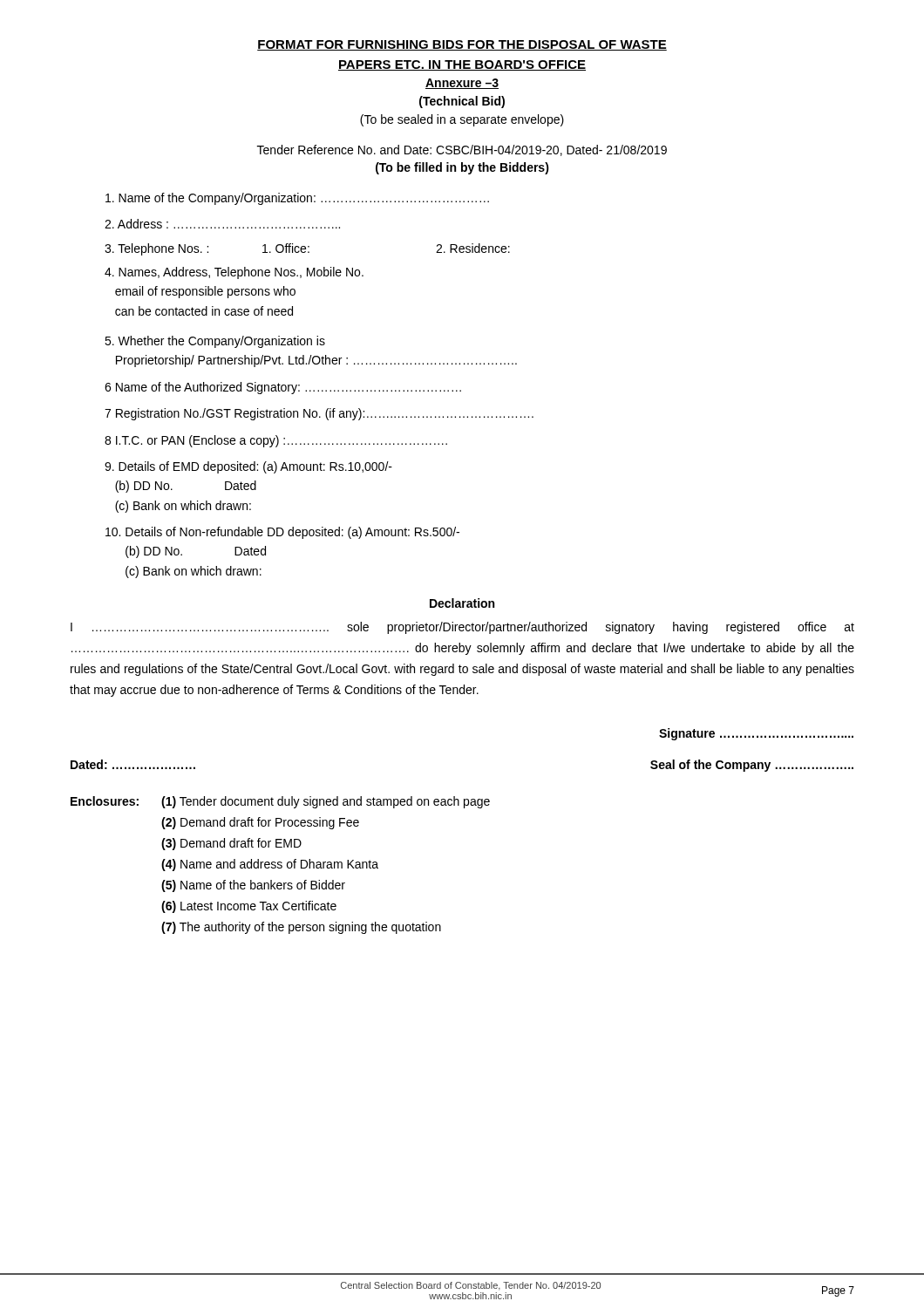This screenshot has height=1308, width=924.
Task: Click on the text block starting "(To be filled"
Action: point(462,167)
